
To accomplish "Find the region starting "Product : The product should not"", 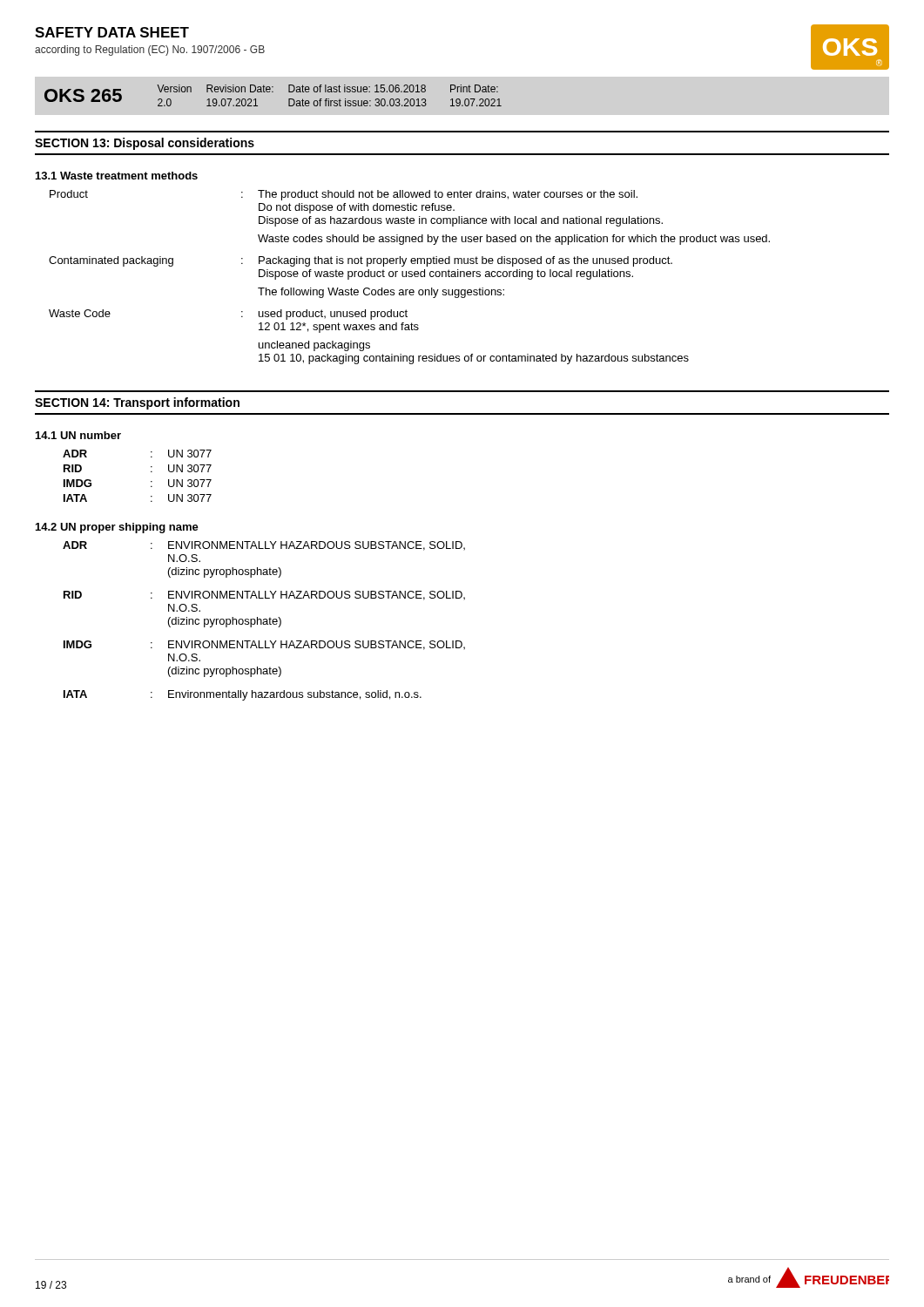I will [x=462, y=219].
